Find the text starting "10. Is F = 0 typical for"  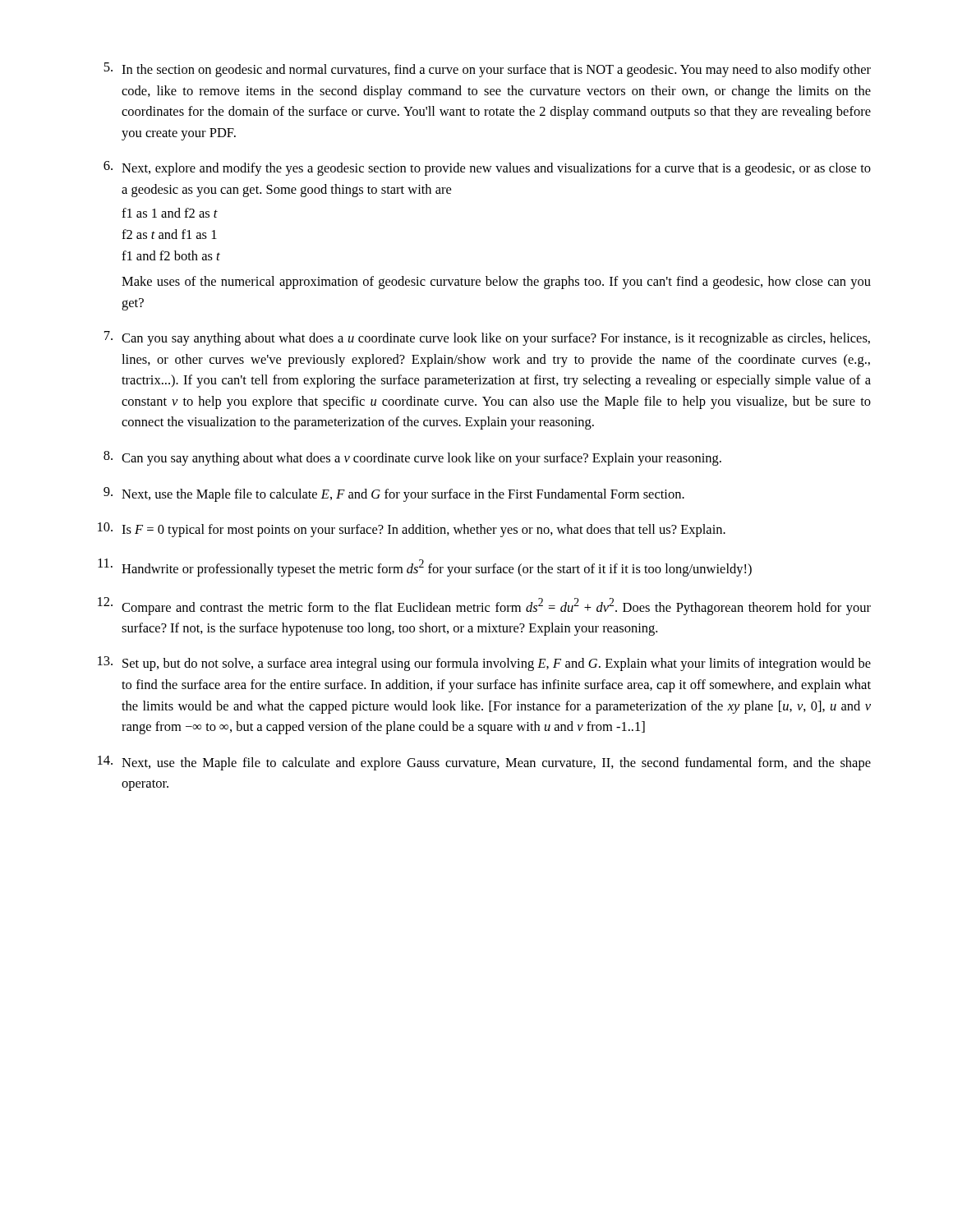pyautogui.click(x=476, y=530)
